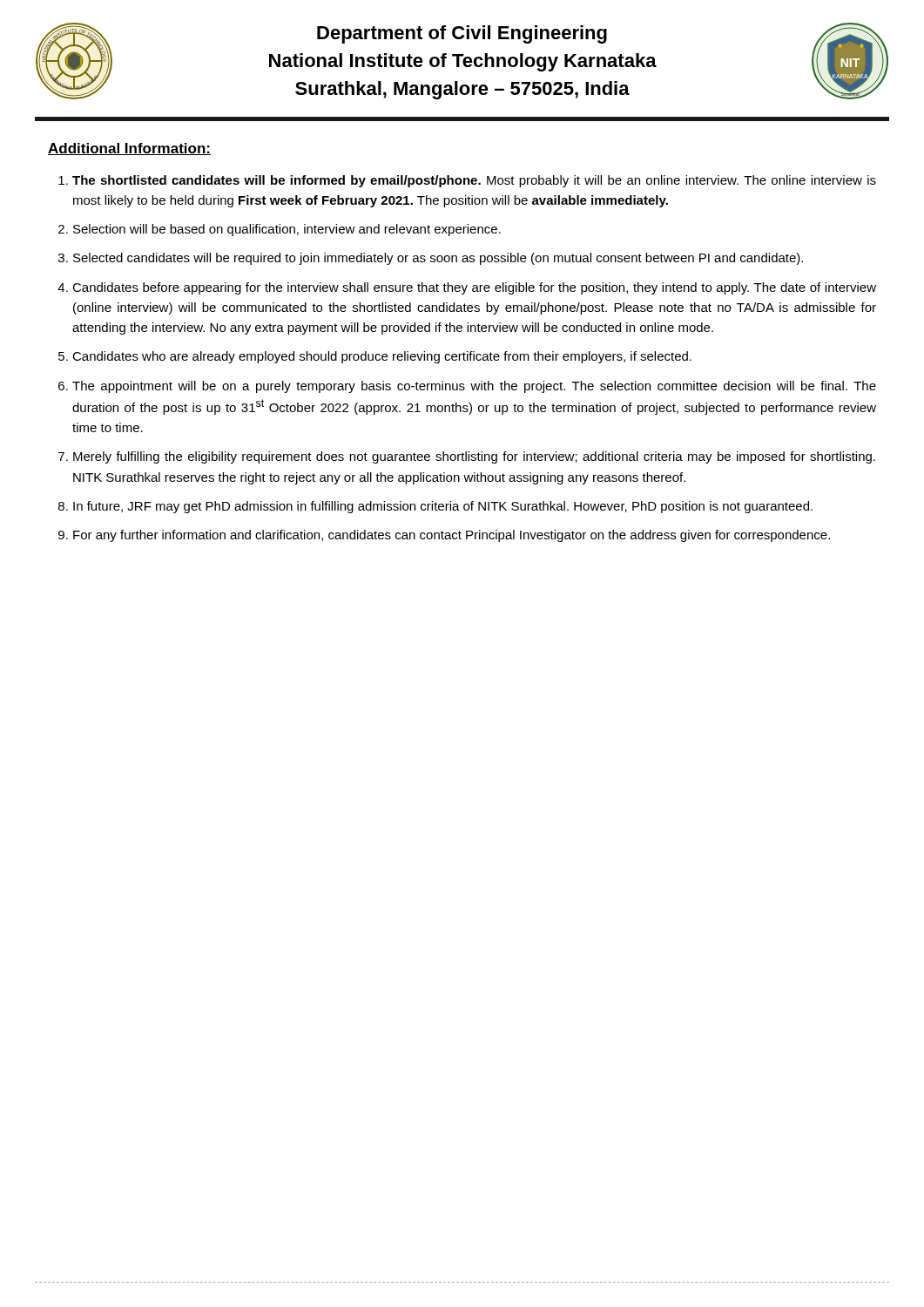The height and width of the screenshot is (1307, 924).
Task: Locate the list item with the text "For any further information and clarification, candidates"
Action: (452, 535)
